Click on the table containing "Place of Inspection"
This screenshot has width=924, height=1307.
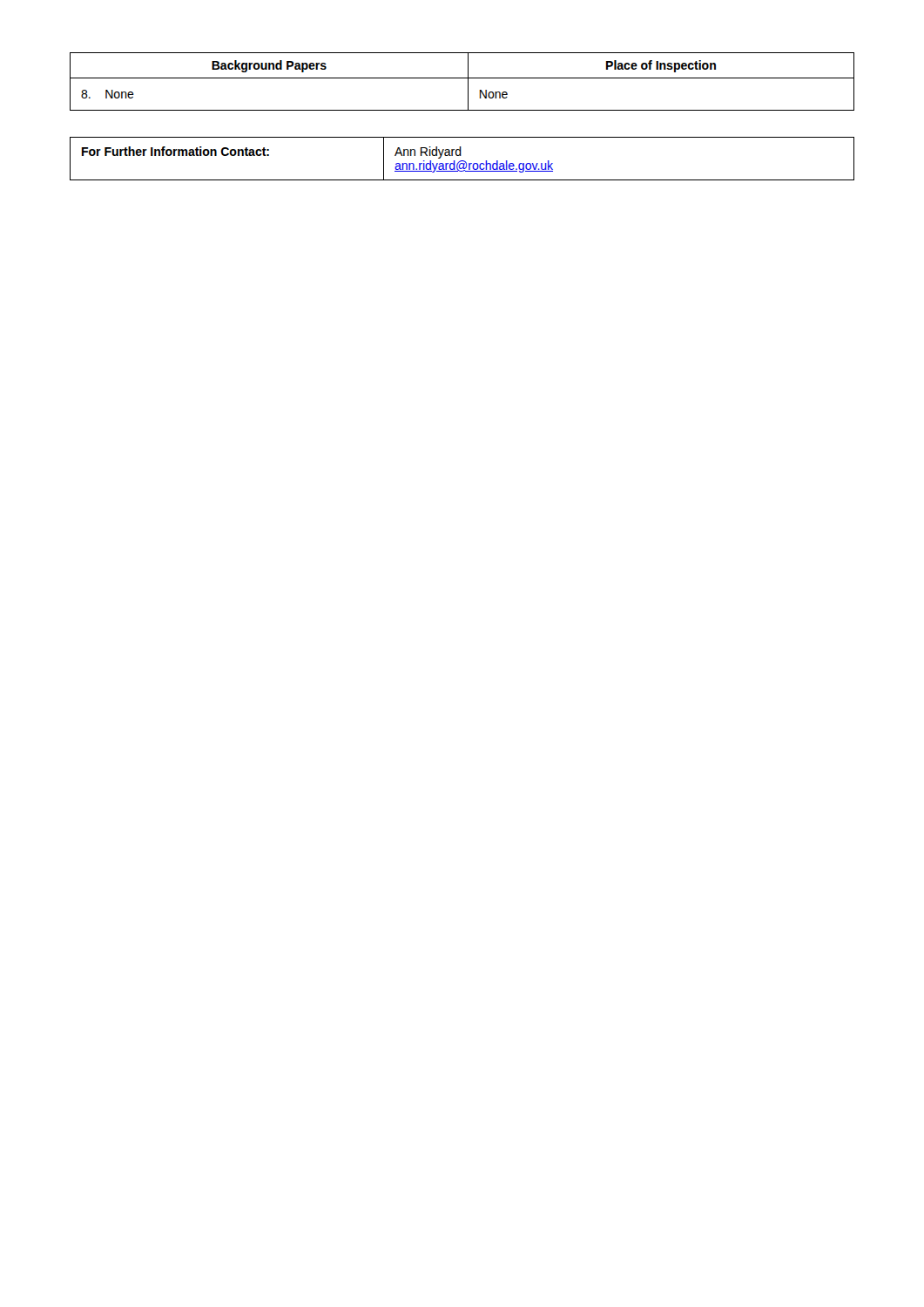(462, 81)
